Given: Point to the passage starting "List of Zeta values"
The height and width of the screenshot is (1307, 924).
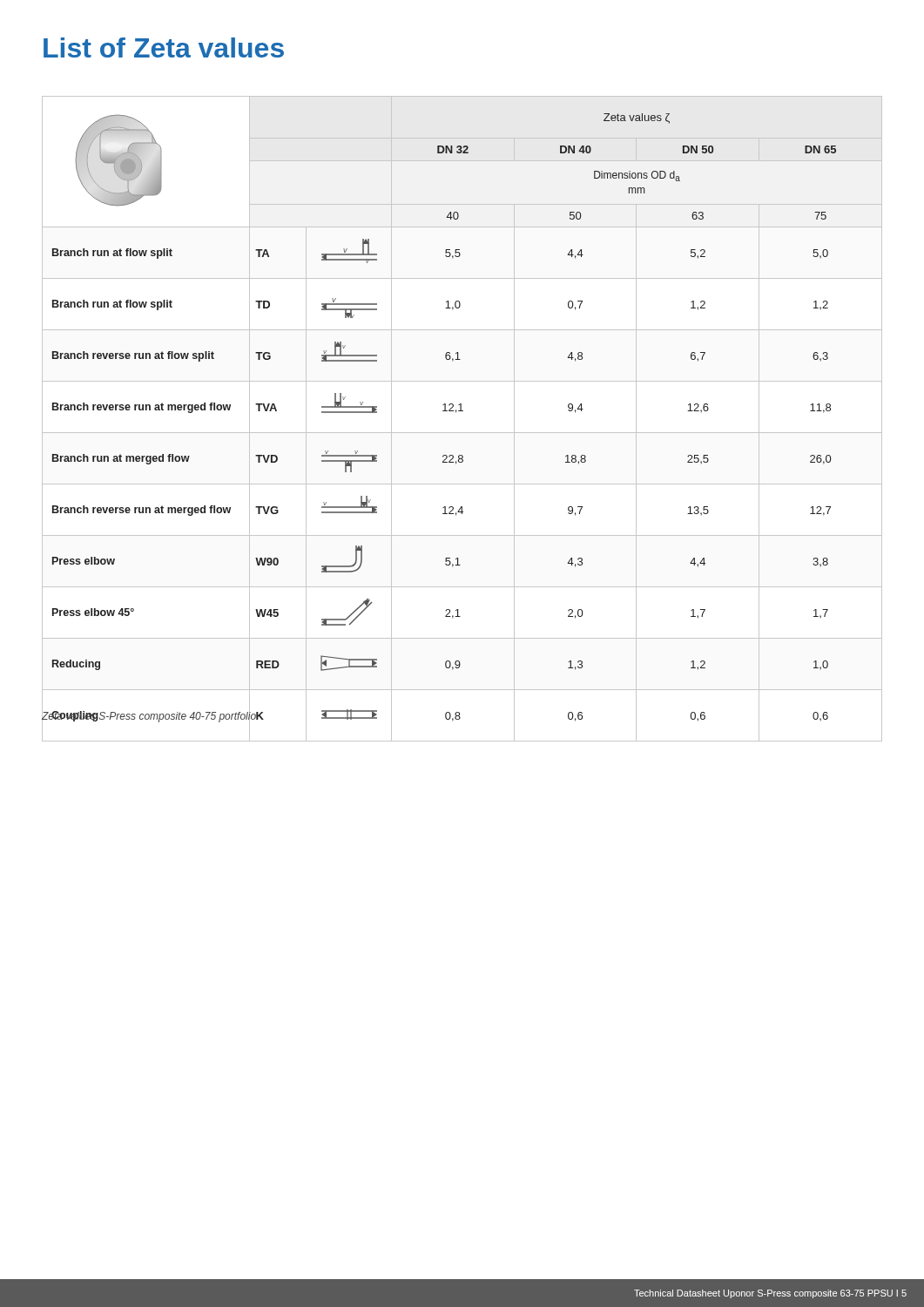Looking at the screenshot, I should point(163,48).
